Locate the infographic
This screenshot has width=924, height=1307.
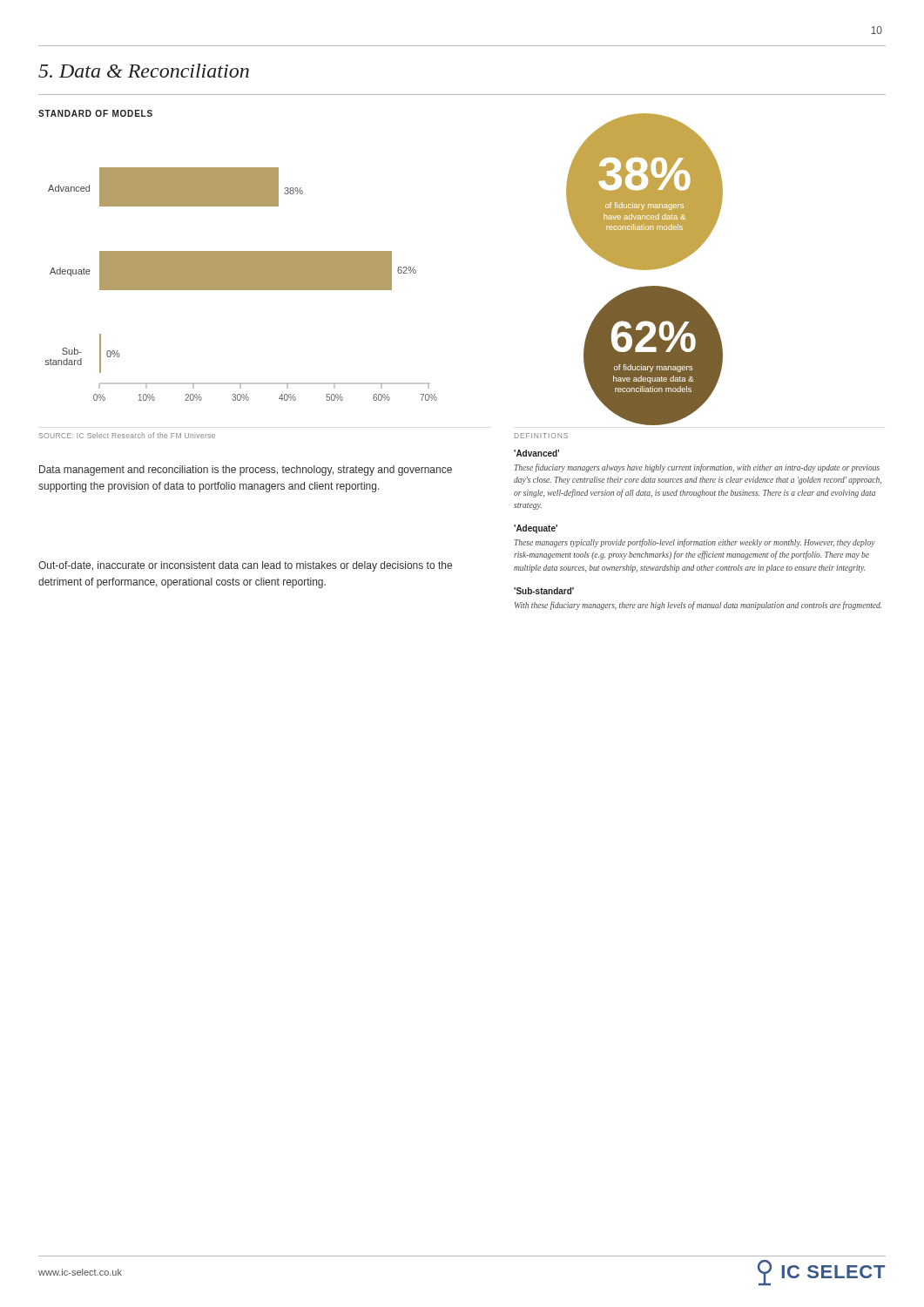pyautogui.click(x=701, y=269)
